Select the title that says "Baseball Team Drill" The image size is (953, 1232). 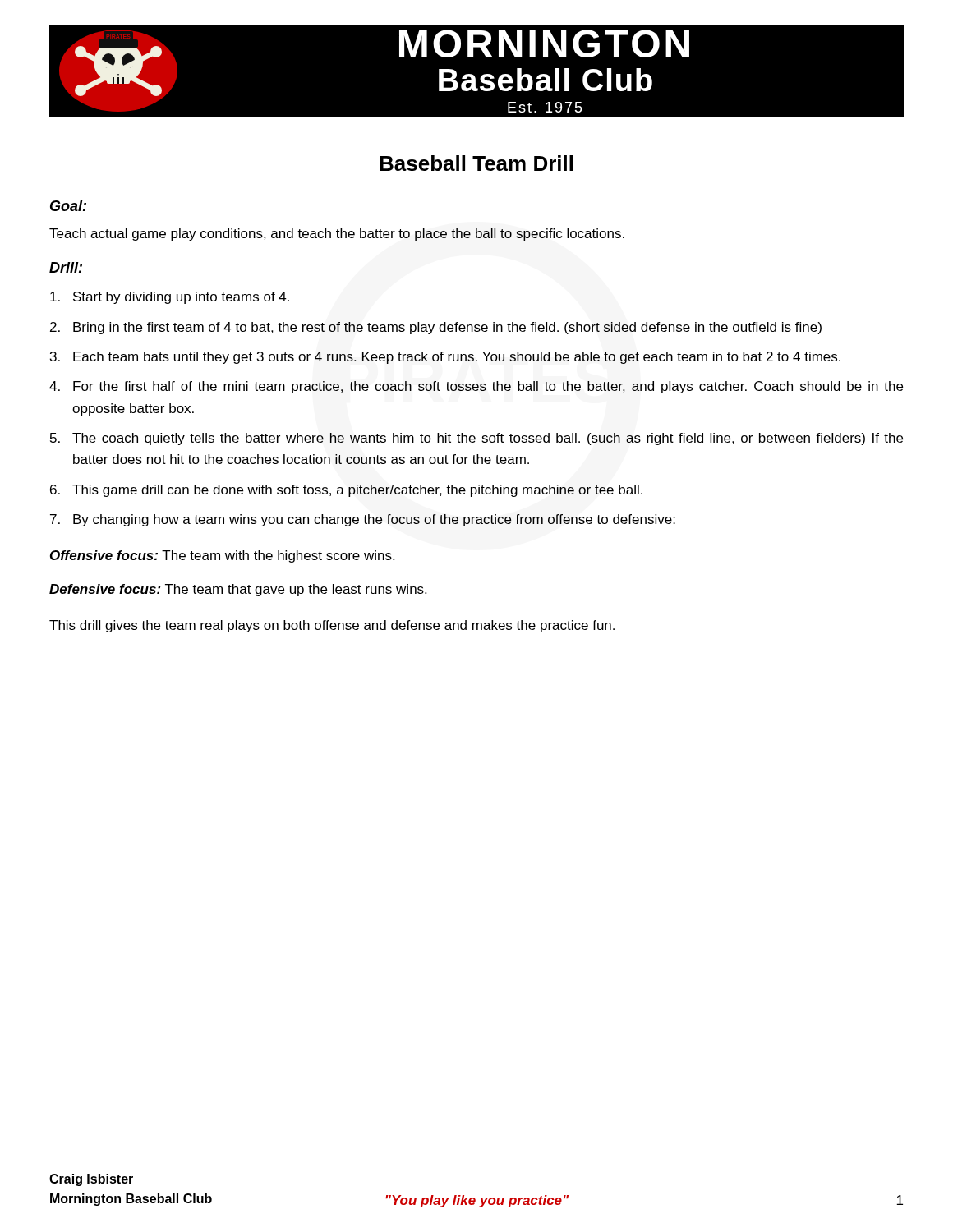click(476, 163)
